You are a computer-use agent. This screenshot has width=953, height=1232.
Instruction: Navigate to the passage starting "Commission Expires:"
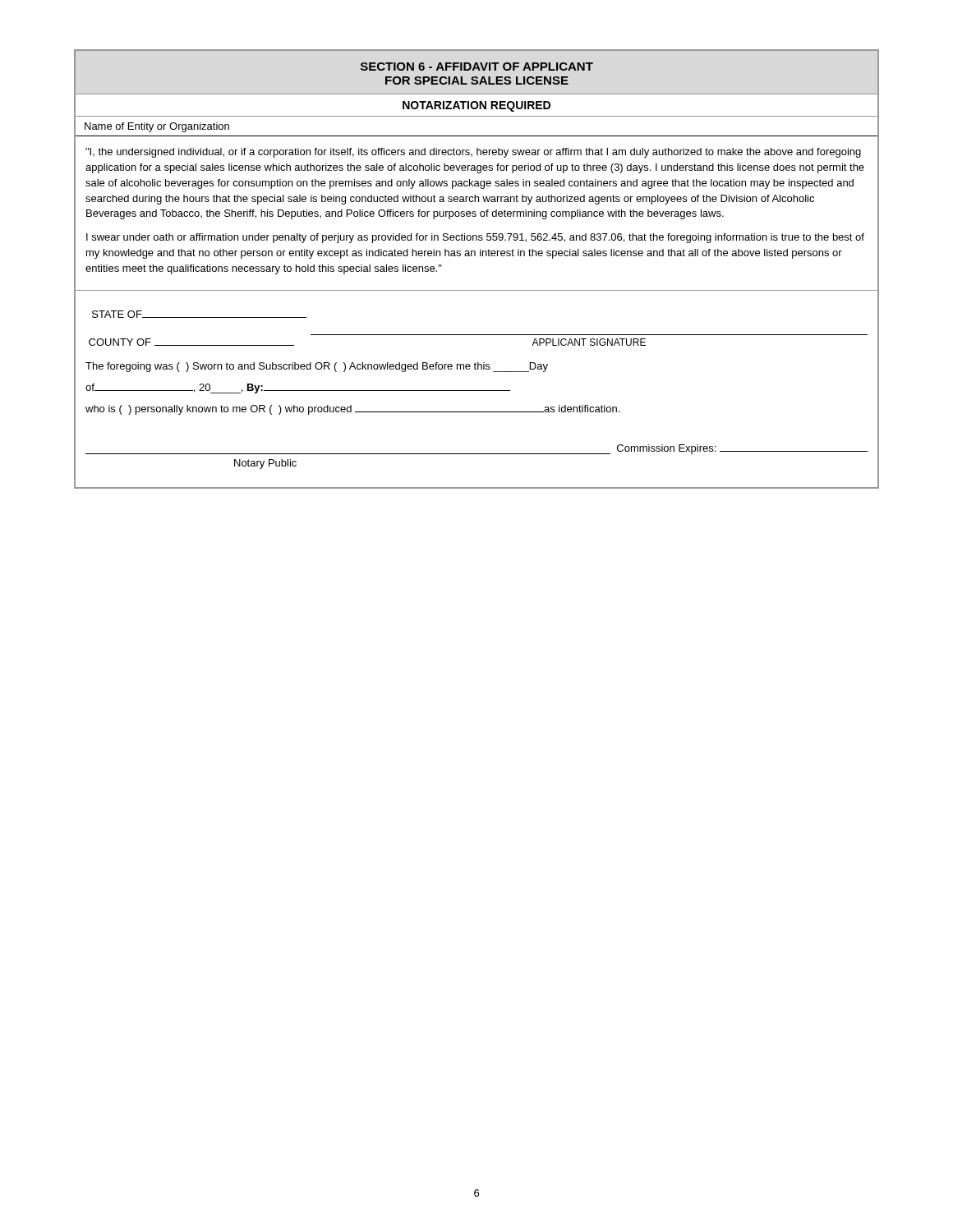[740, 447]
